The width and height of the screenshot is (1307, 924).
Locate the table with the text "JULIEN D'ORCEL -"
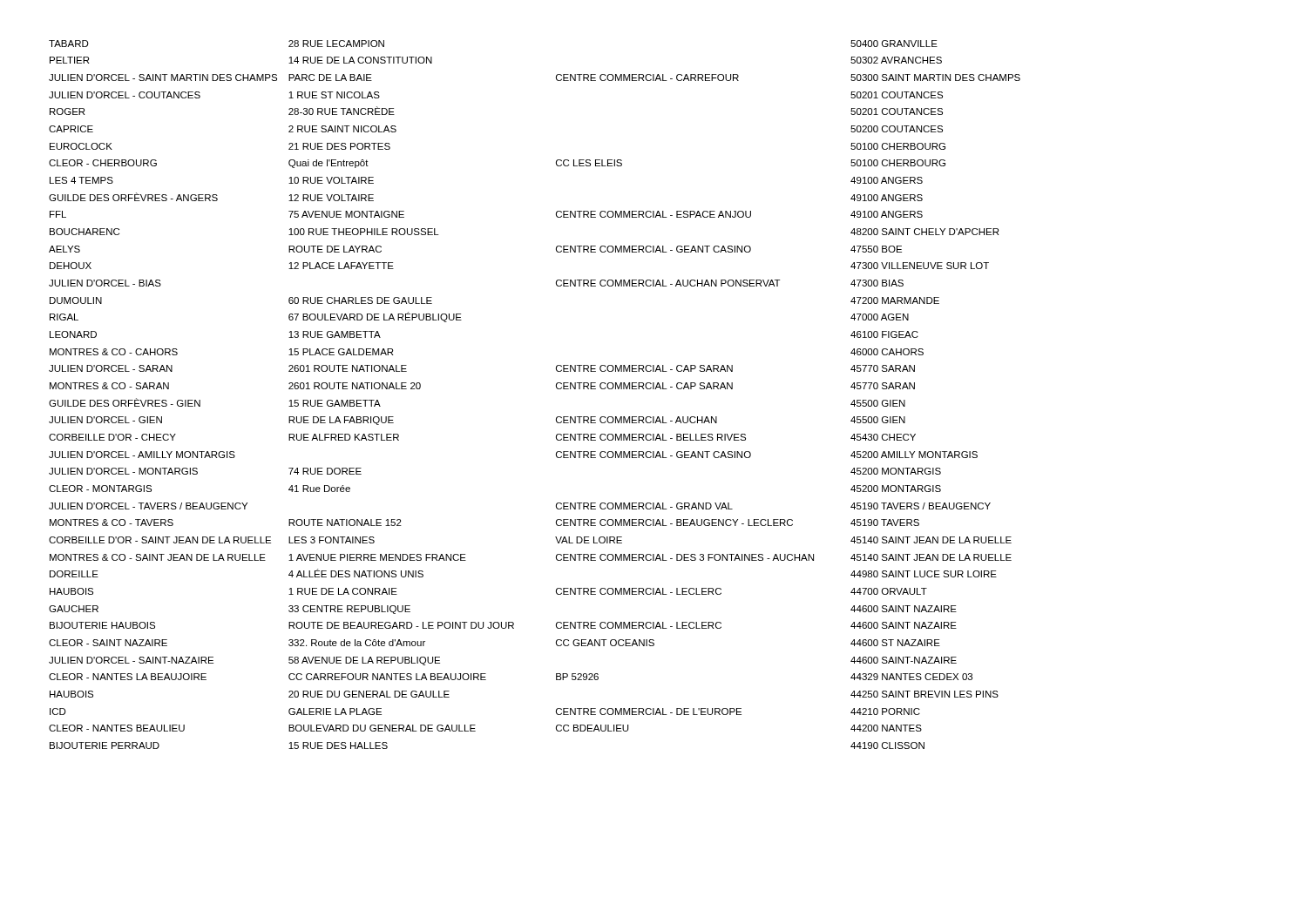pos(654,395)
